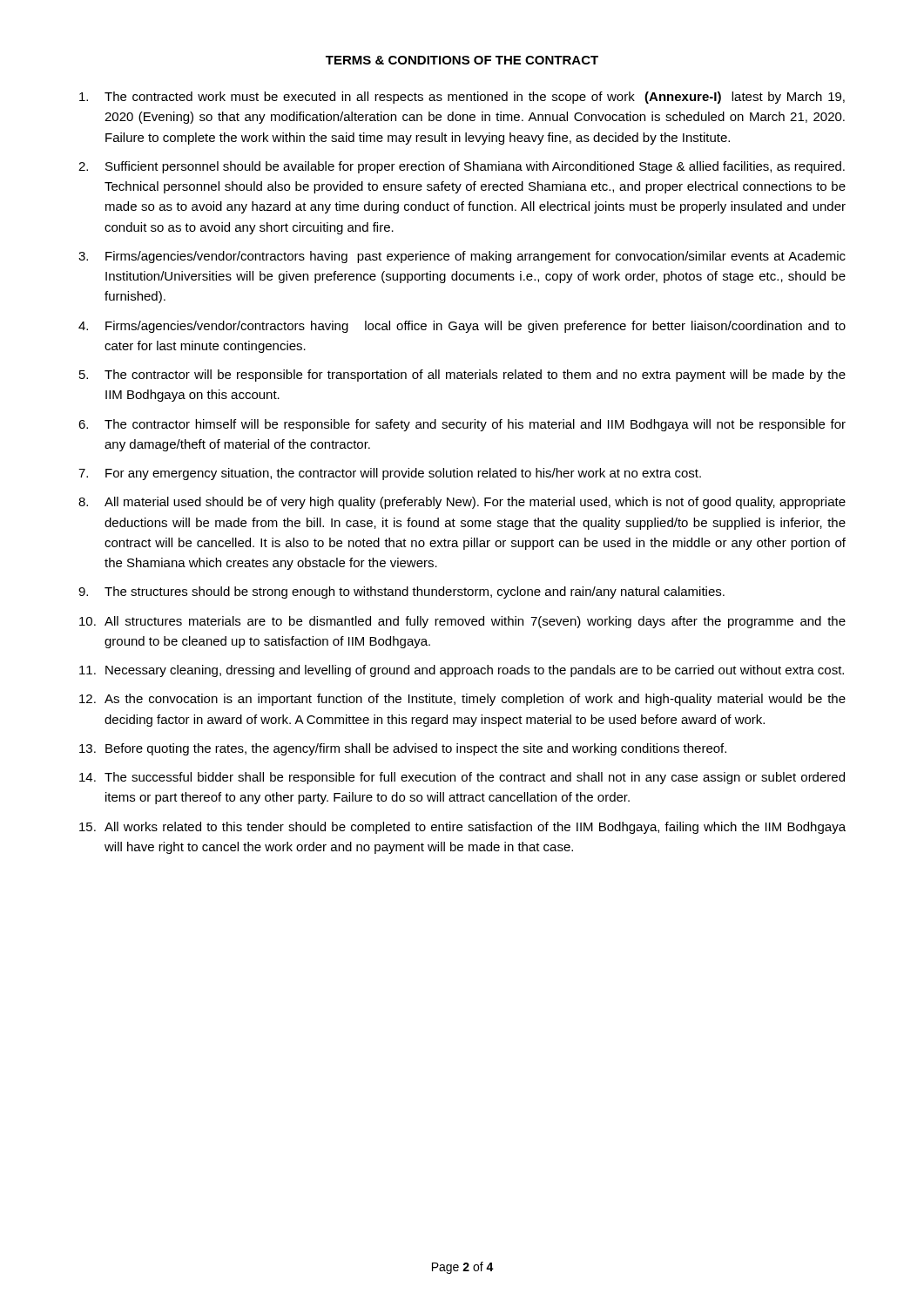Where is the passage that starts "15. All works related to this tender"?
Viewport: 924px width, 1307px height.
[462, 836]
